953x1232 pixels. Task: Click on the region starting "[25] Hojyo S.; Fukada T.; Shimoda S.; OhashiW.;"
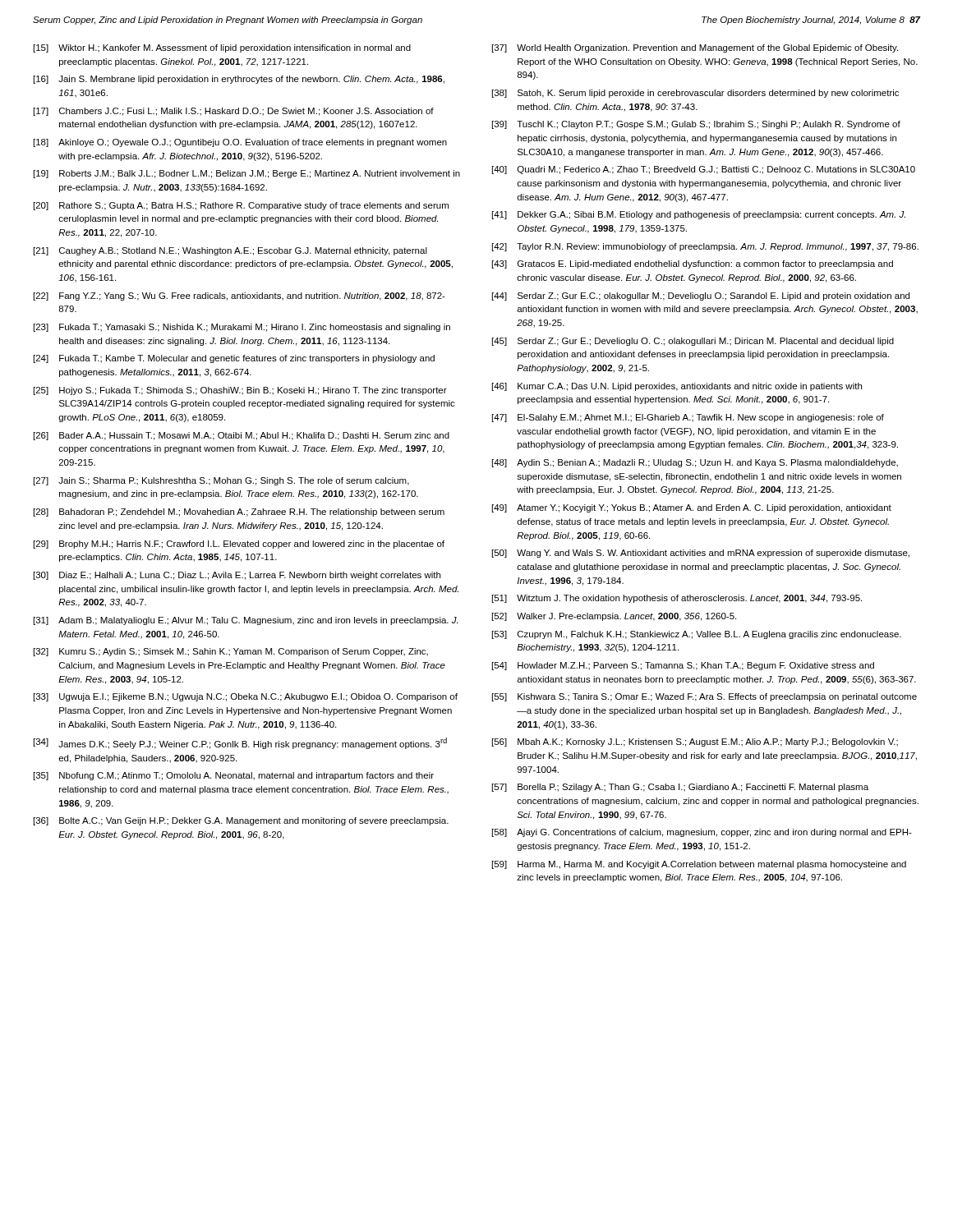click(x=247, y=404)
